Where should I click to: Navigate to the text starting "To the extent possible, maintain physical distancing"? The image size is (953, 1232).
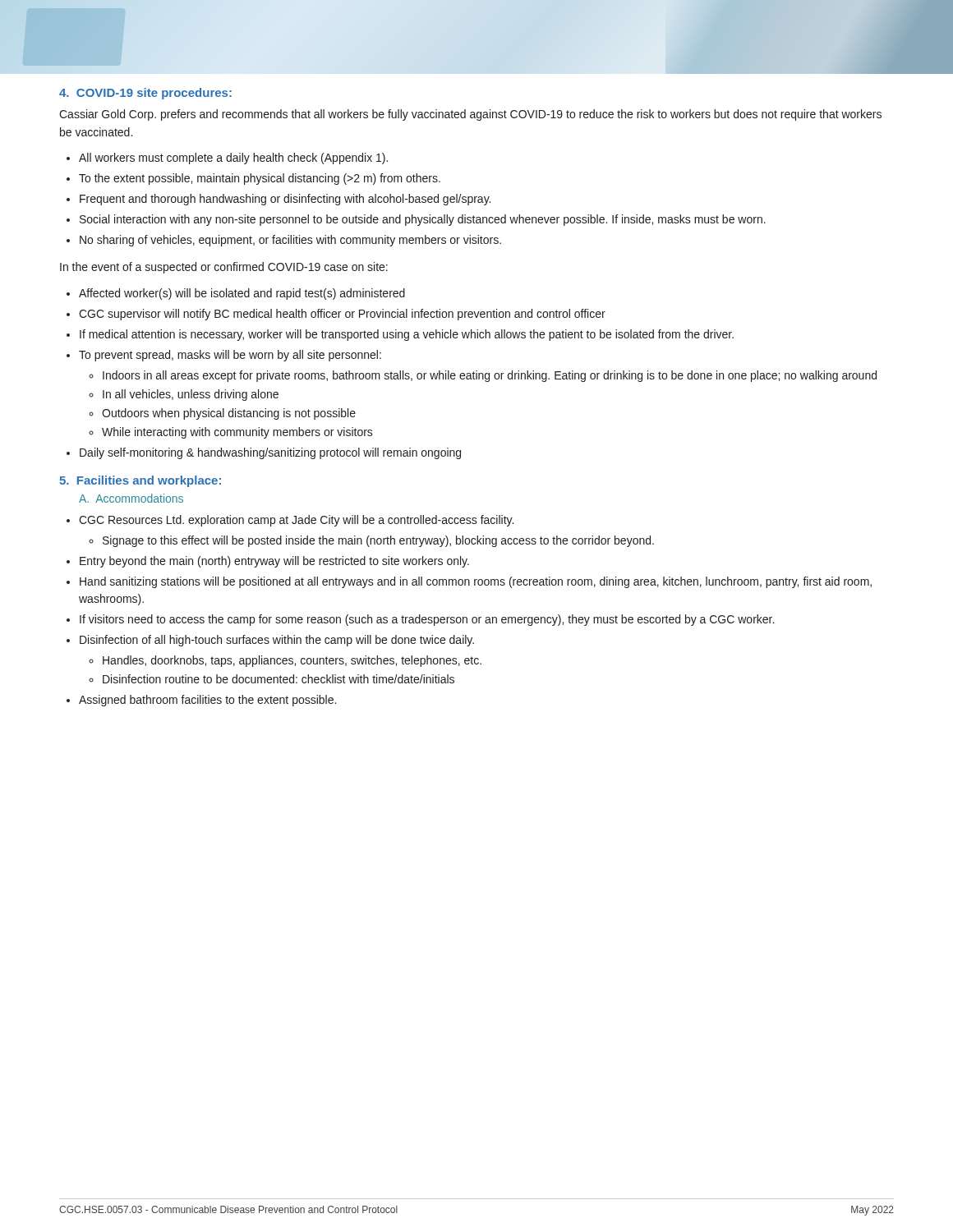click(260, 179)
